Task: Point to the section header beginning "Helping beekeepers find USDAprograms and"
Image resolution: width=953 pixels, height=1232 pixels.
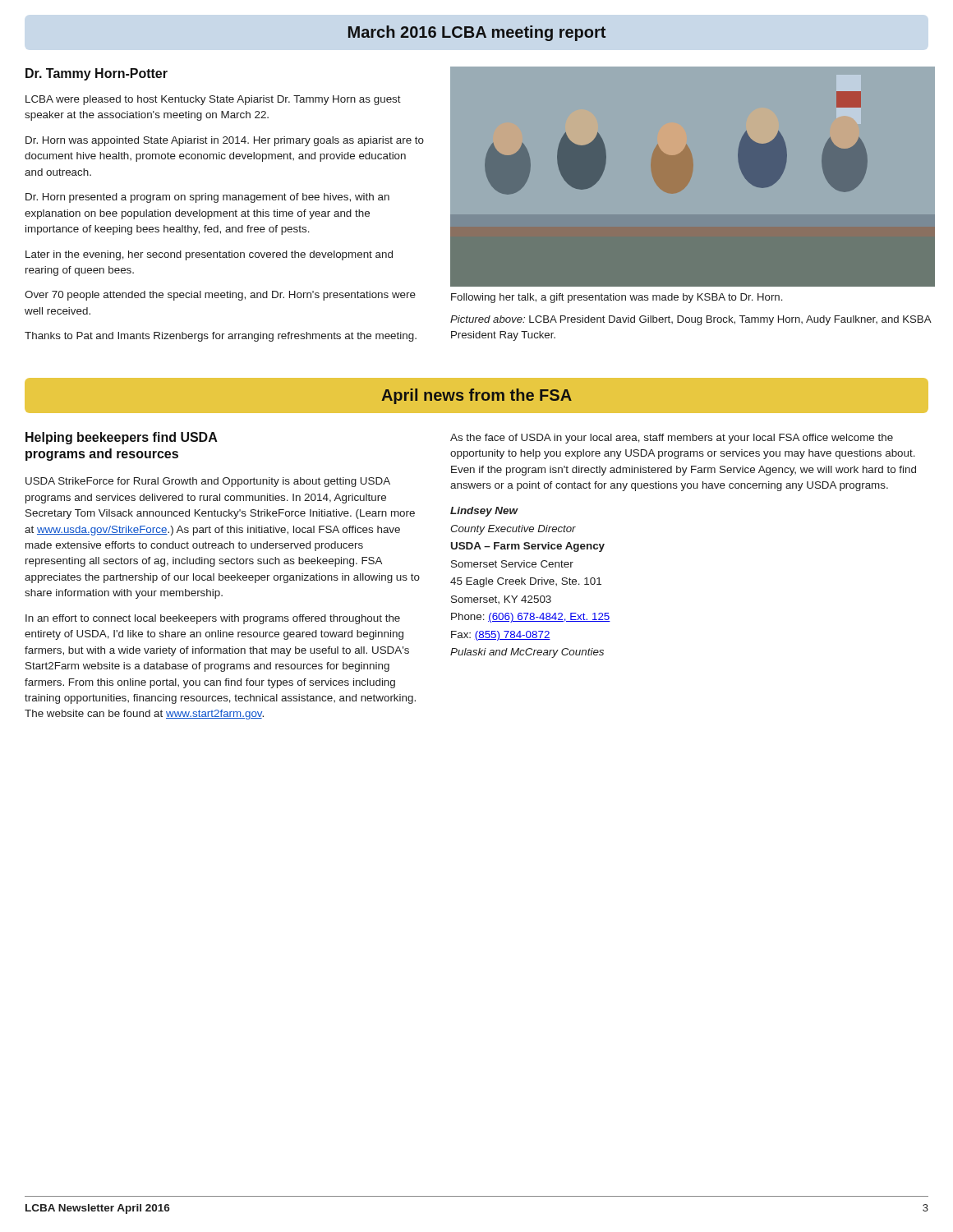Action: [x=121, y=446]
